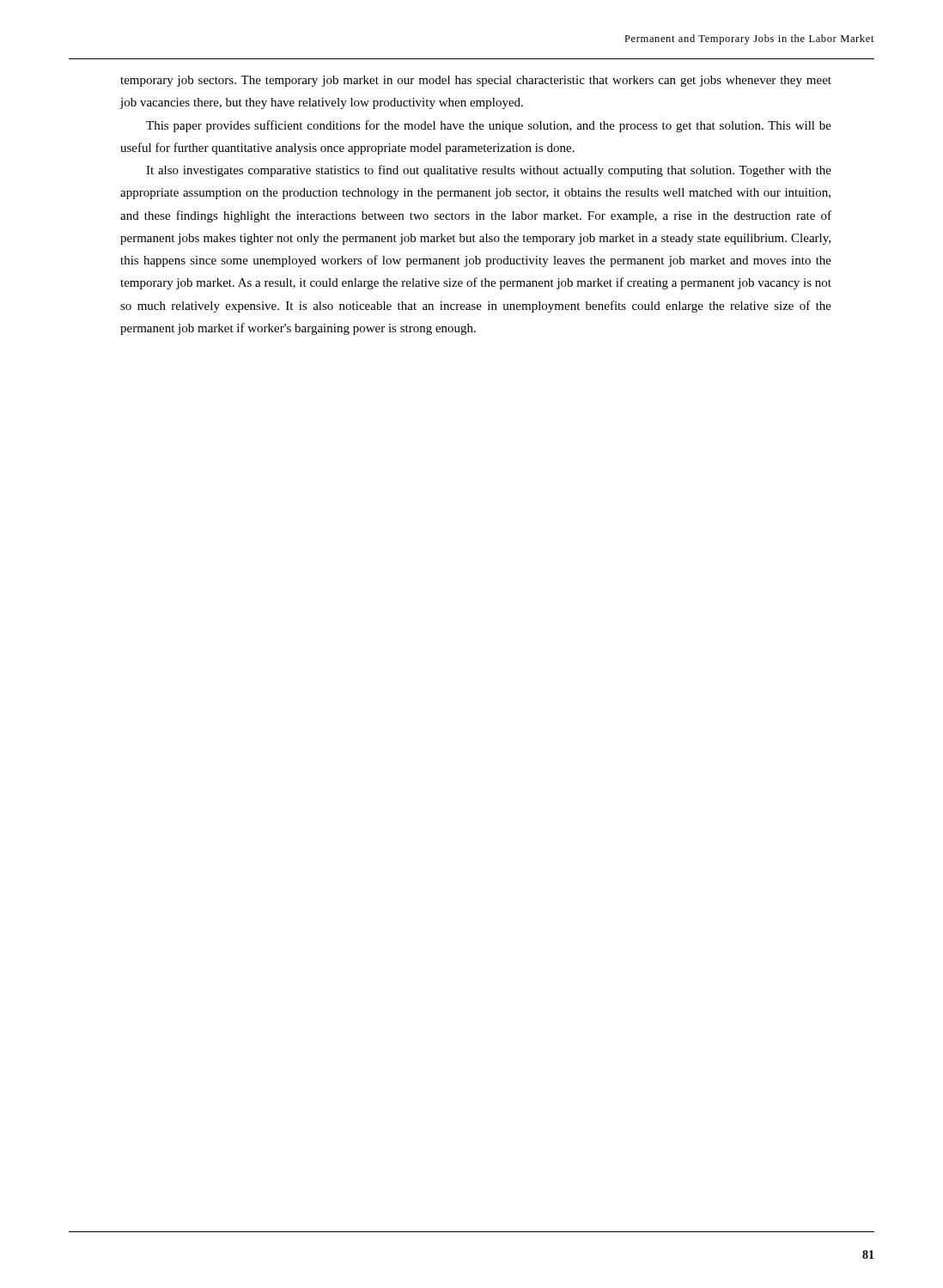
Task: Find the text starting "temporary job sectors. The"
Action: [x=476, y=204]
